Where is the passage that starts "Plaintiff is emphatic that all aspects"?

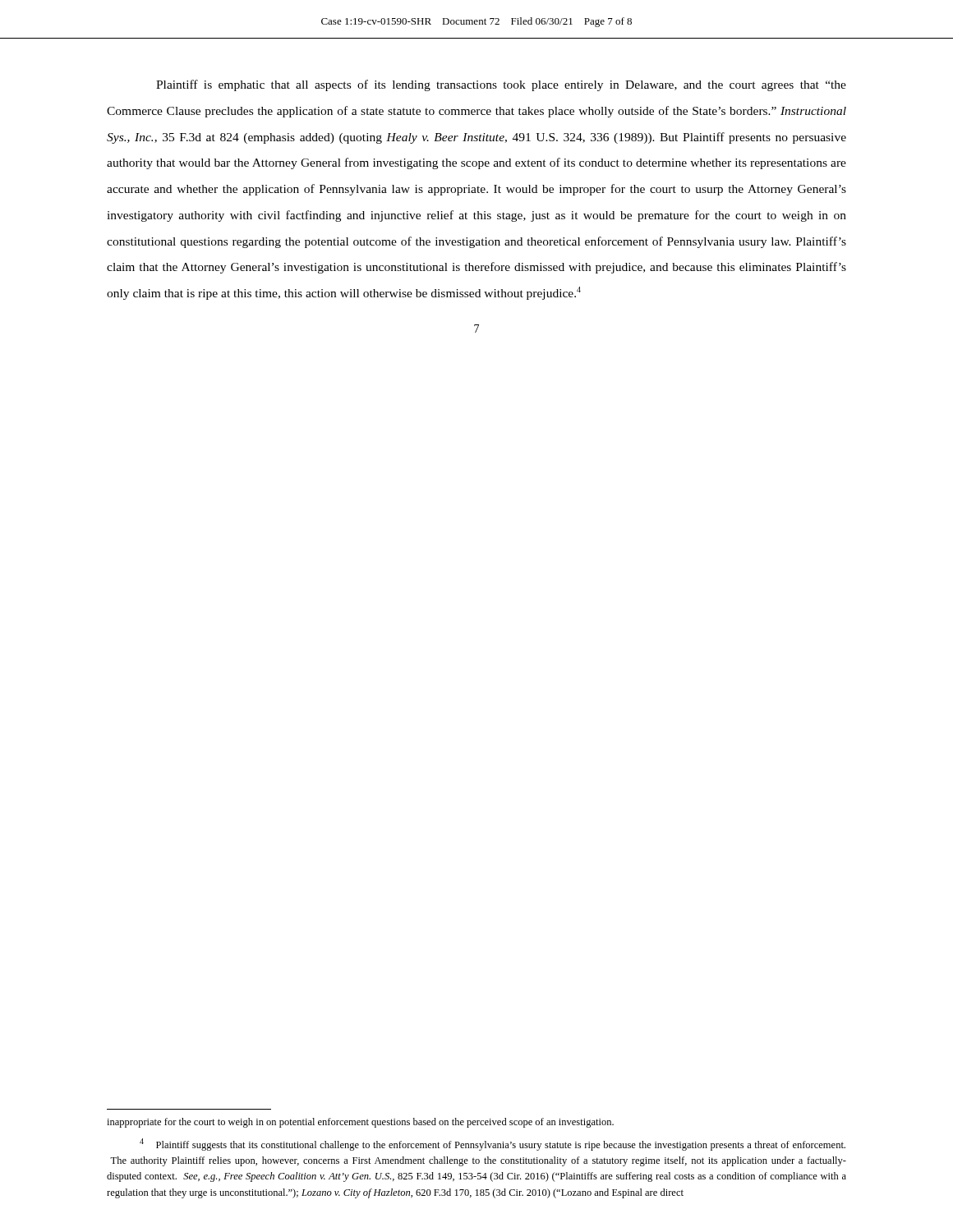tap(476, 189)
